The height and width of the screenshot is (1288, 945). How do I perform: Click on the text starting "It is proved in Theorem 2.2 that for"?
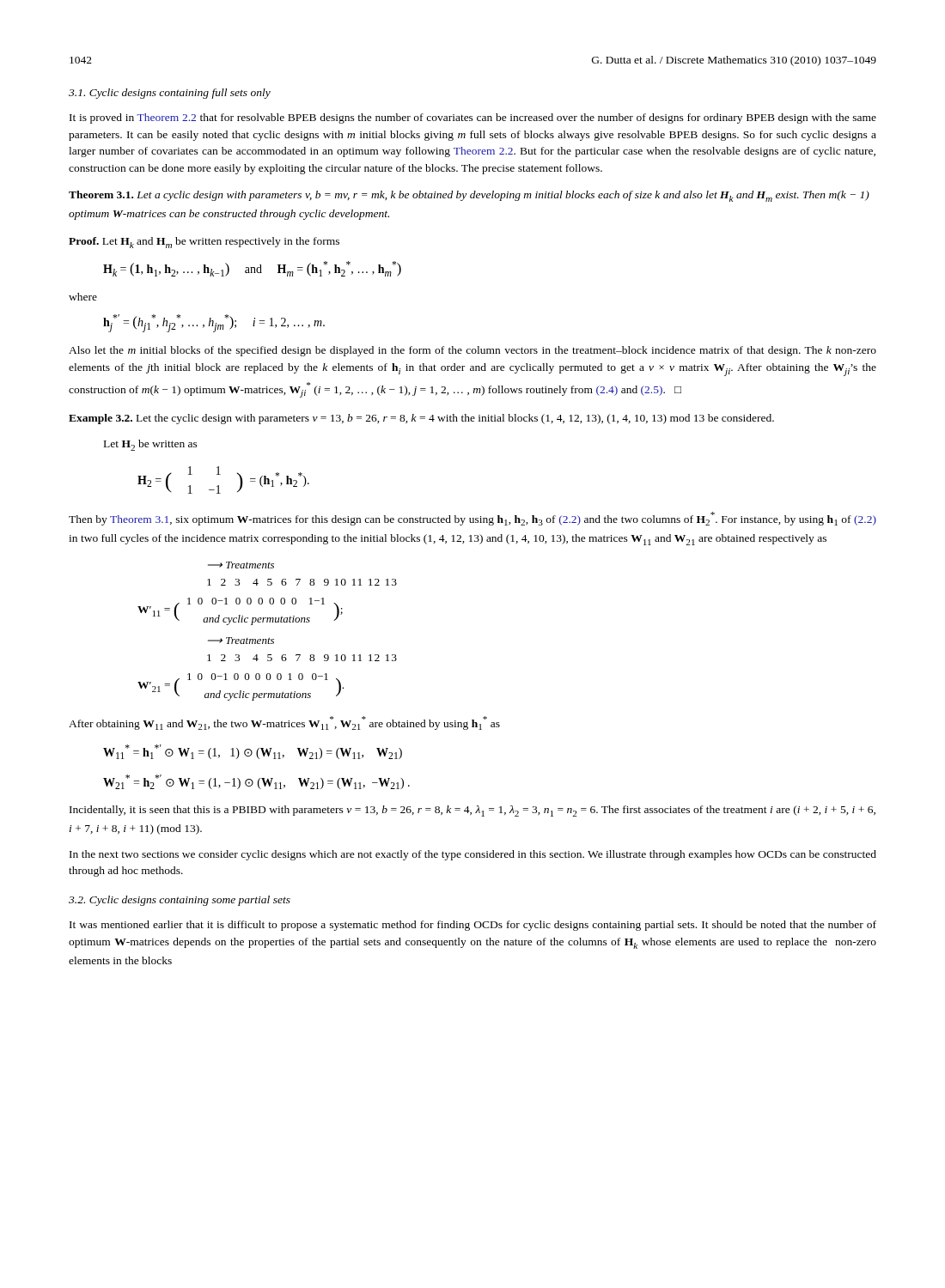[x=472, y=143]
